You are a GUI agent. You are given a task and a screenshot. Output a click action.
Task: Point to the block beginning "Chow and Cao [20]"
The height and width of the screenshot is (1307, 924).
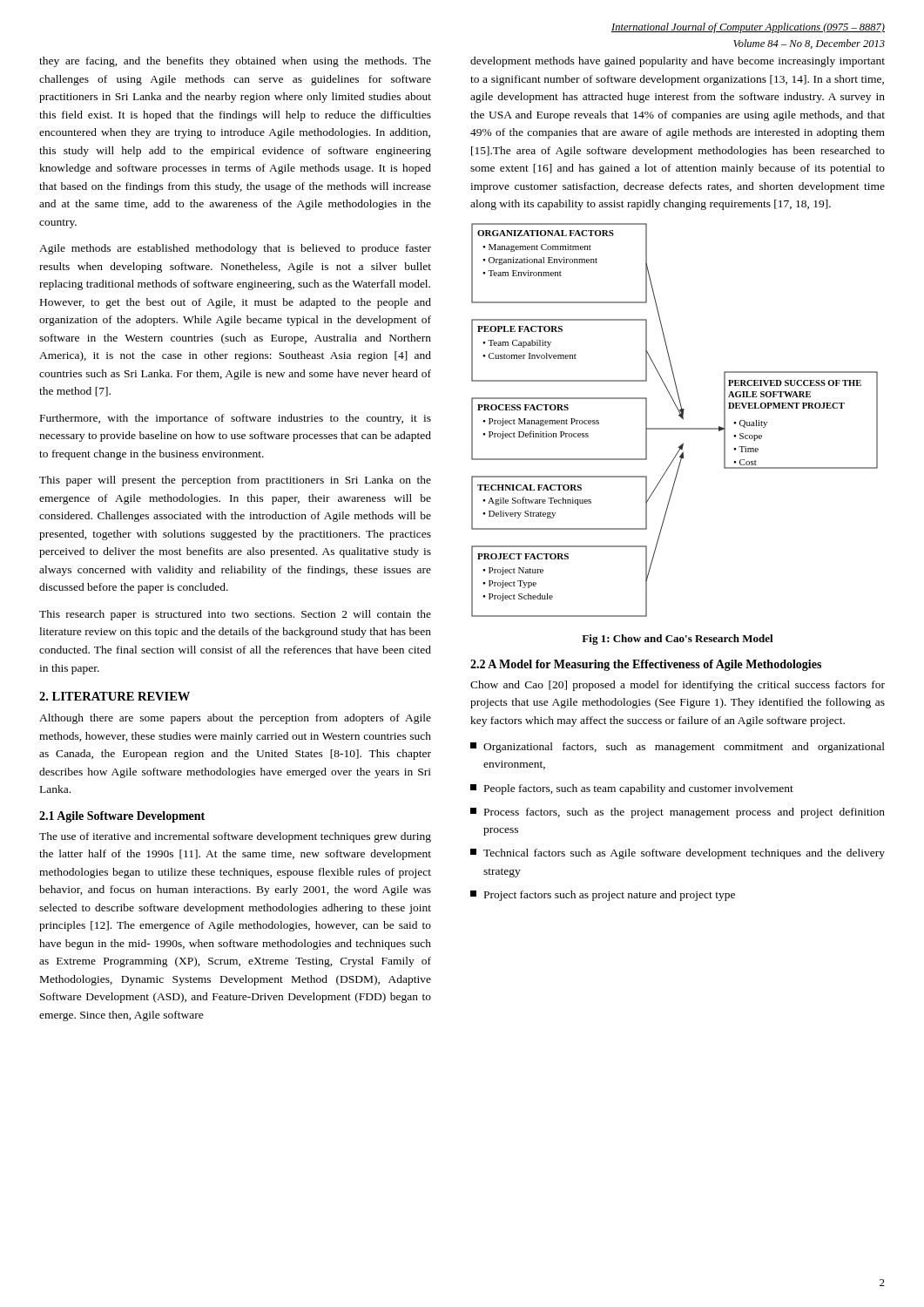678,702
